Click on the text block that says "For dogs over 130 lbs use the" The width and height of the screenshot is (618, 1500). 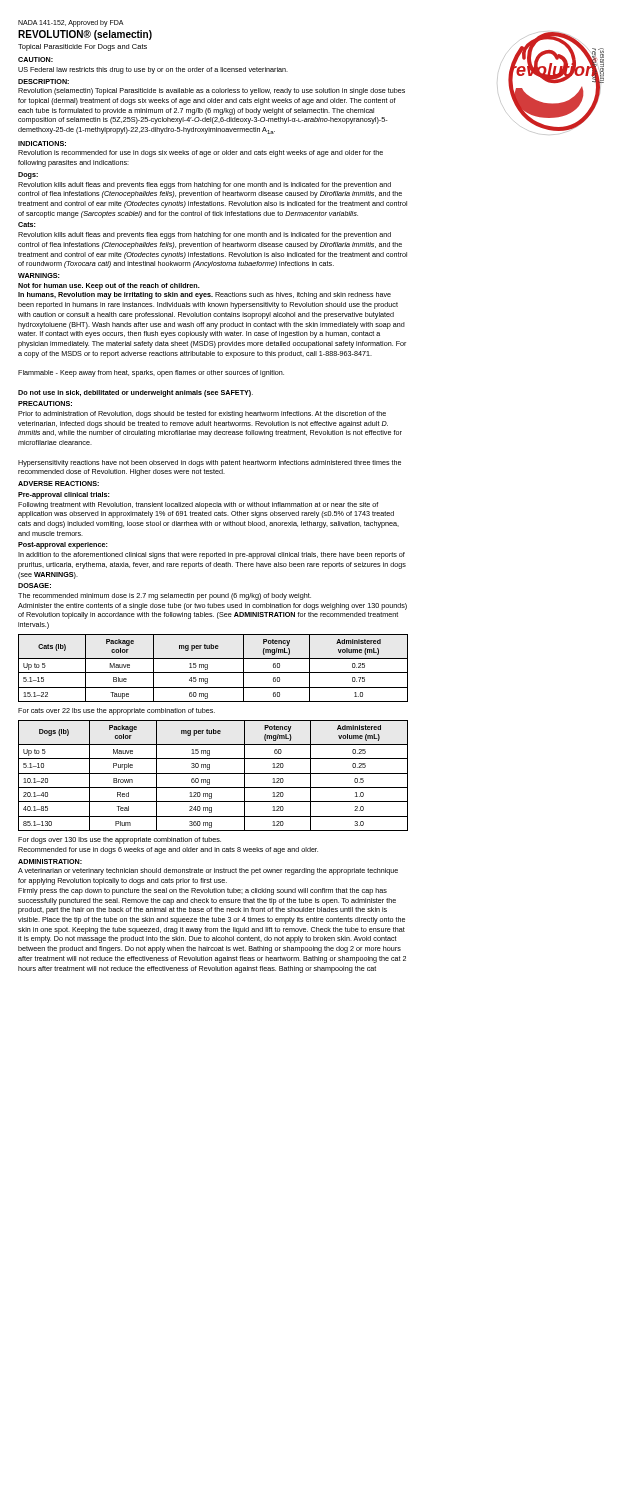click(168, 845)
